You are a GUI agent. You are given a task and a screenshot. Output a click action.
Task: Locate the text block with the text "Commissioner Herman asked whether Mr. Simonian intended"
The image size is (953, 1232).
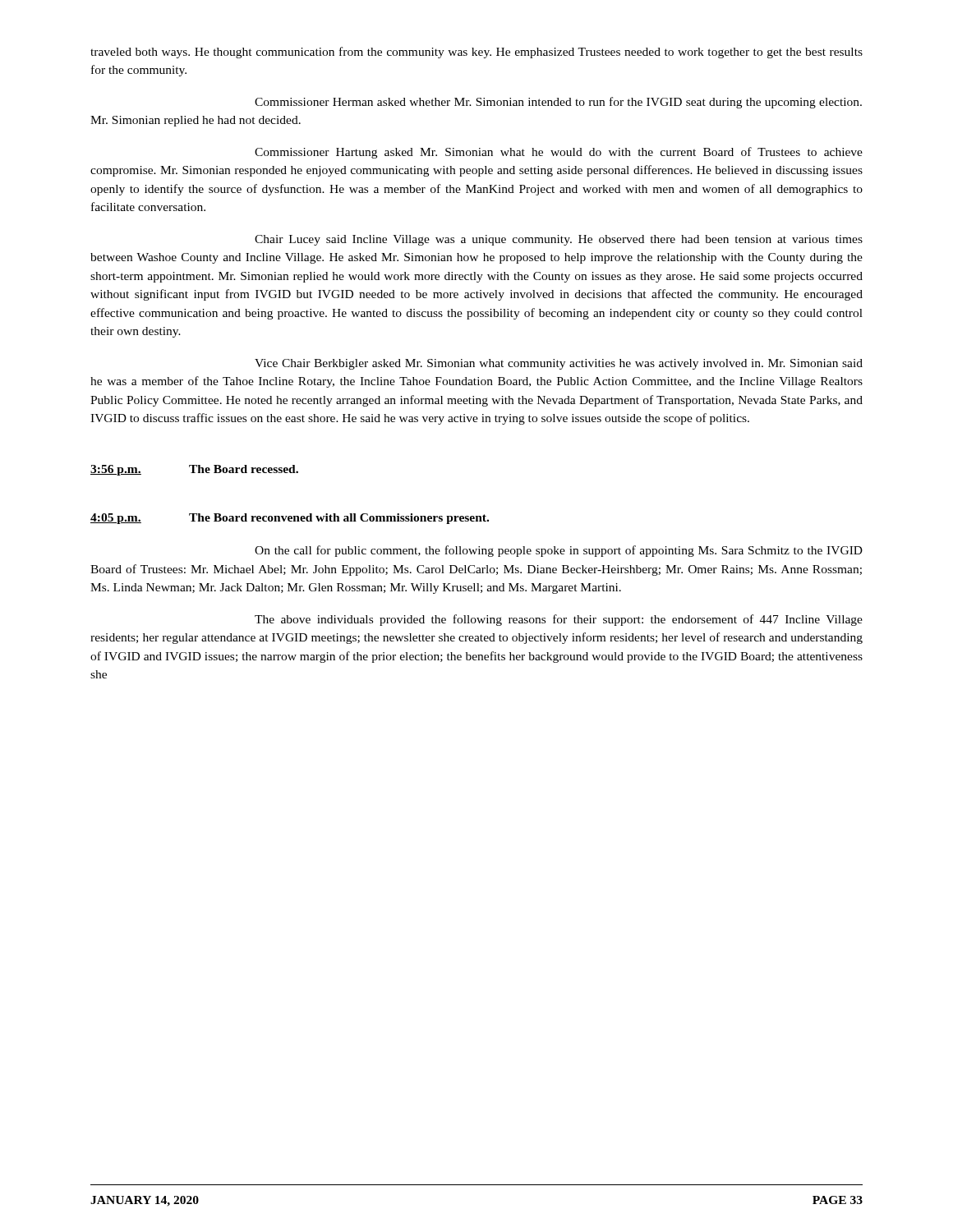point(476,111)
